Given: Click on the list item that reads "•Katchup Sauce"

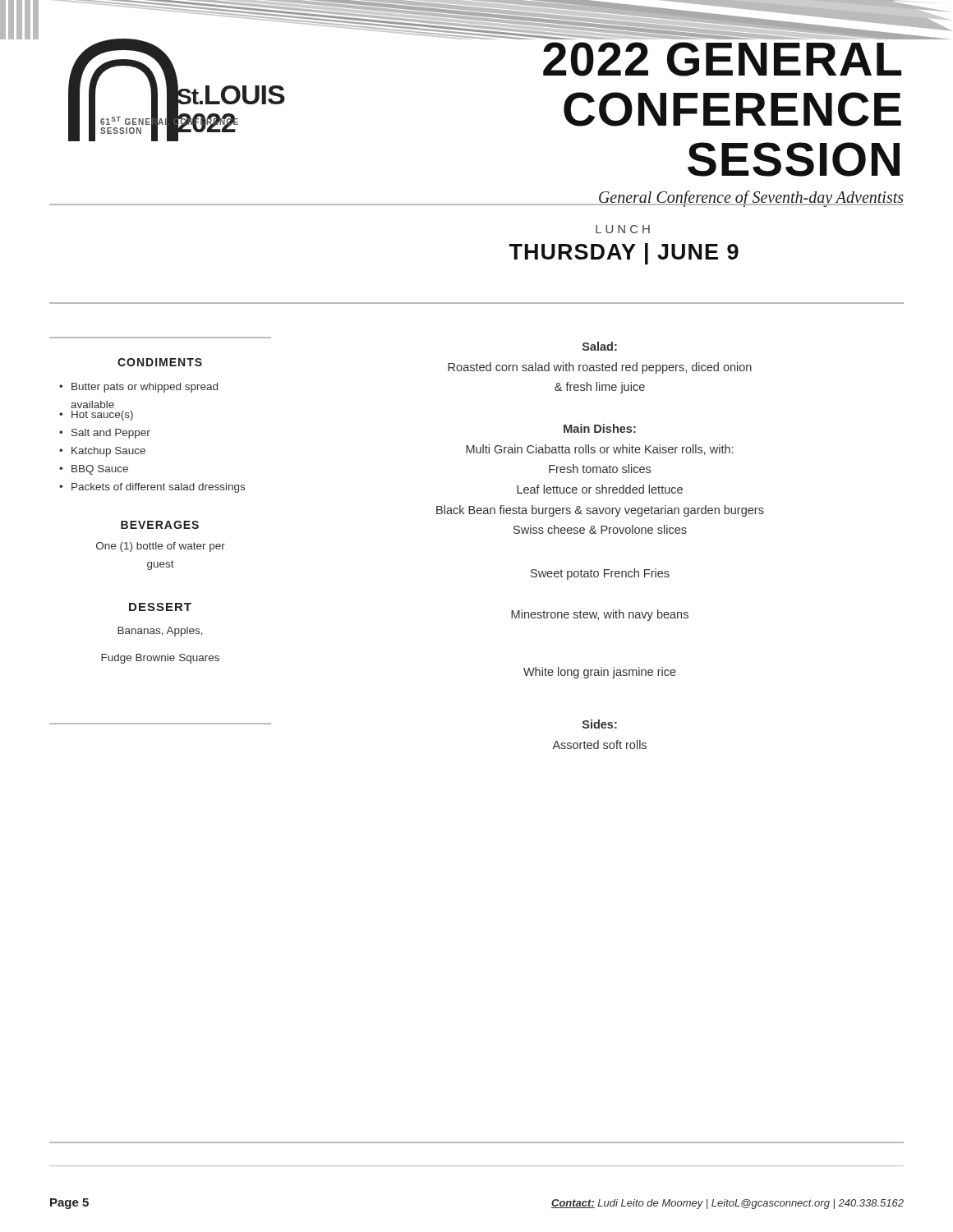Looking at the screenshot, I should coord(102,452).
